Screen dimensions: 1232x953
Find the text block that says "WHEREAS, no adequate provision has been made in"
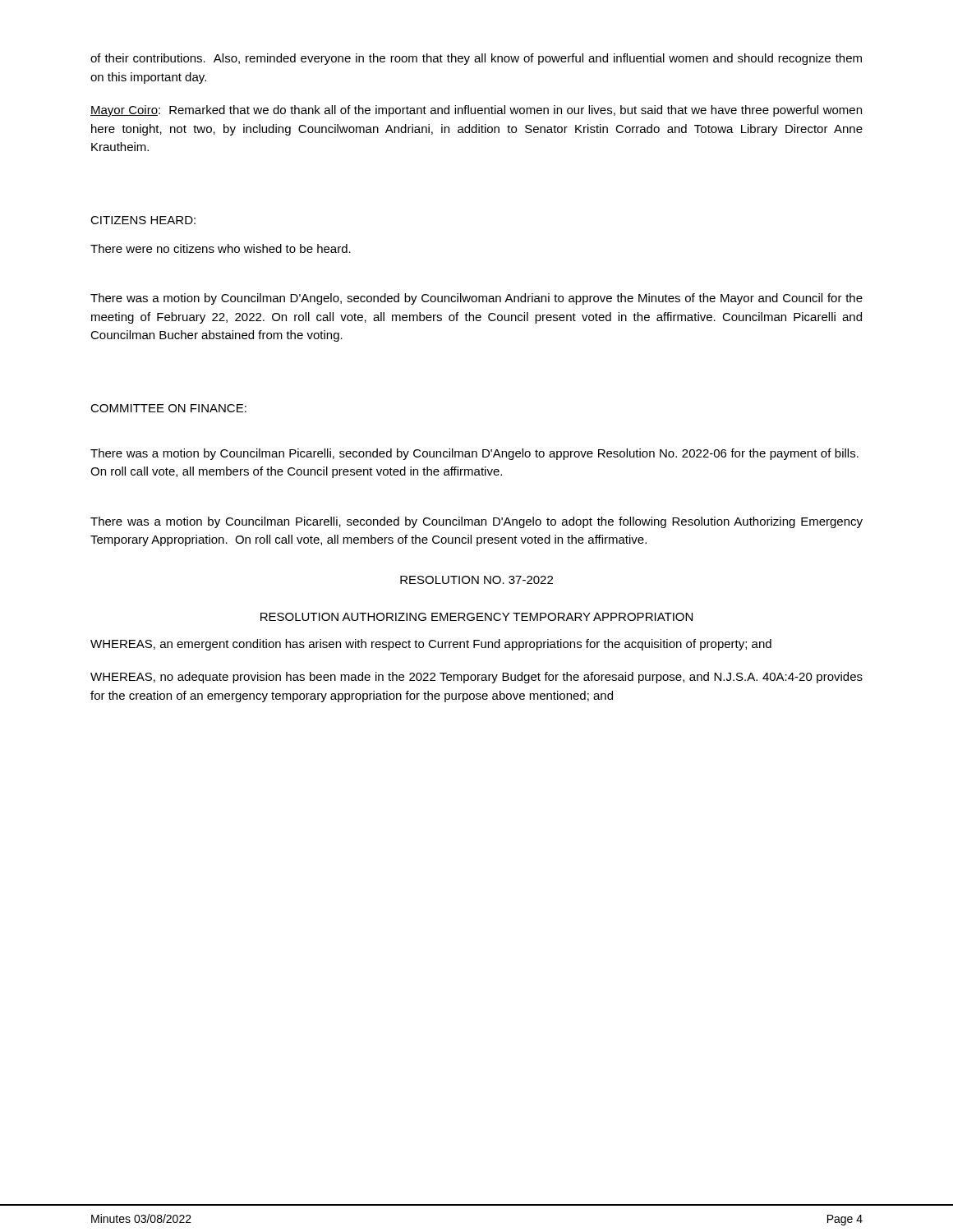[476, 686]
